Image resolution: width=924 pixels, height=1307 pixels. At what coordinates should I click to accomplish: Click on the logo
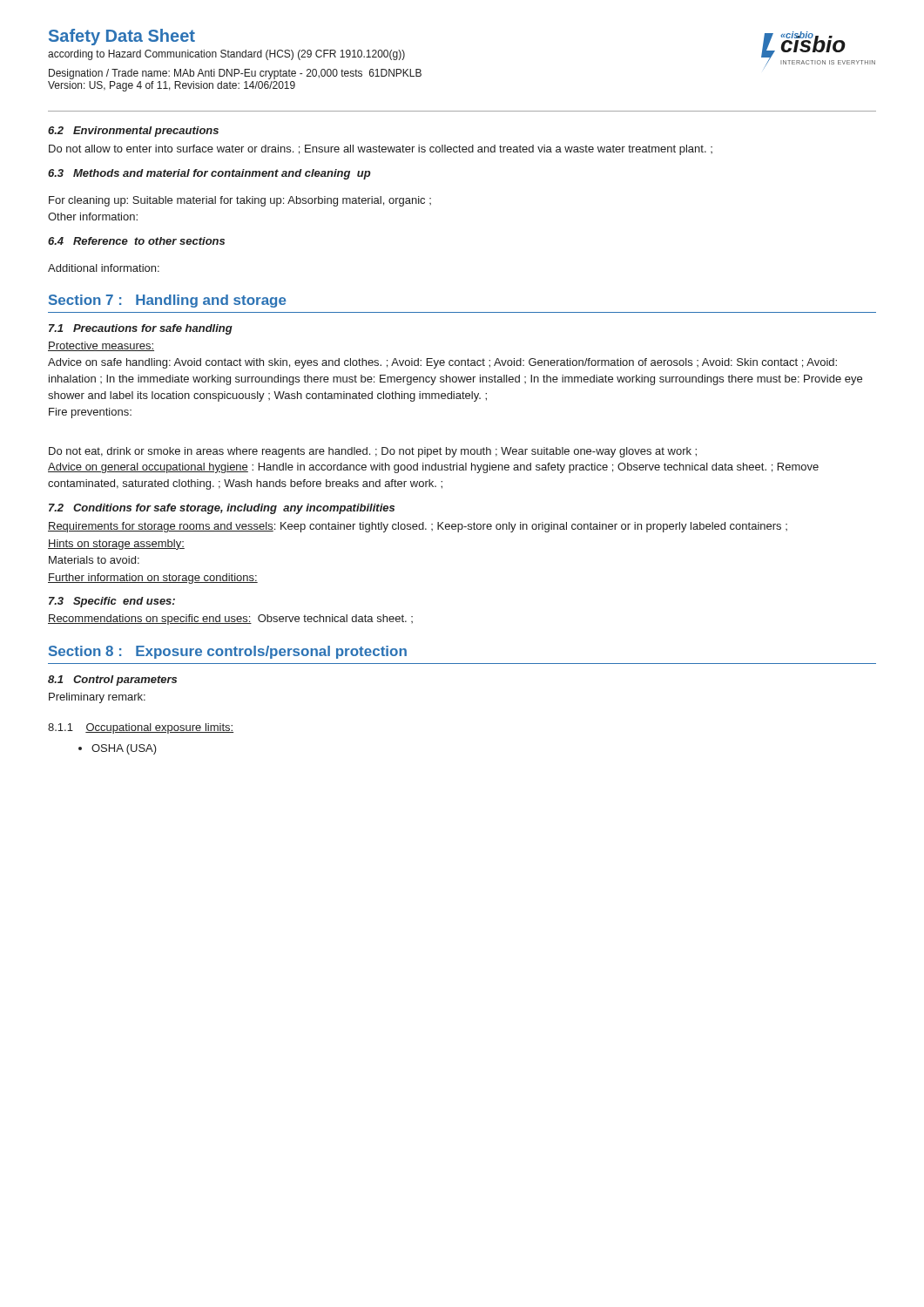coord(815,54)
